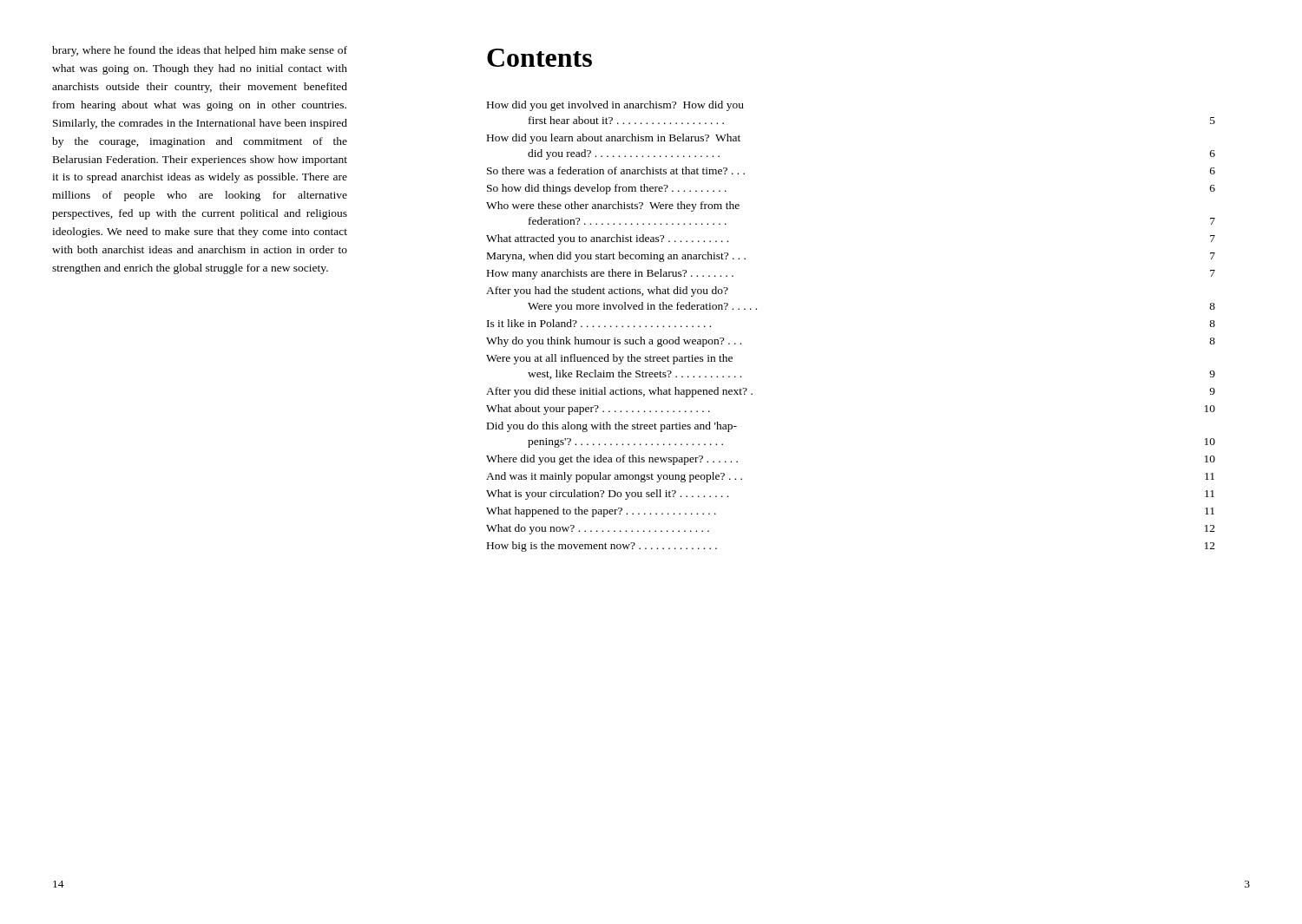Image resolution: width=1302 pixels, height=924 pixels.
Task: Navigate to the text starting "penings'? . . ."
Action: click(546, 443)
